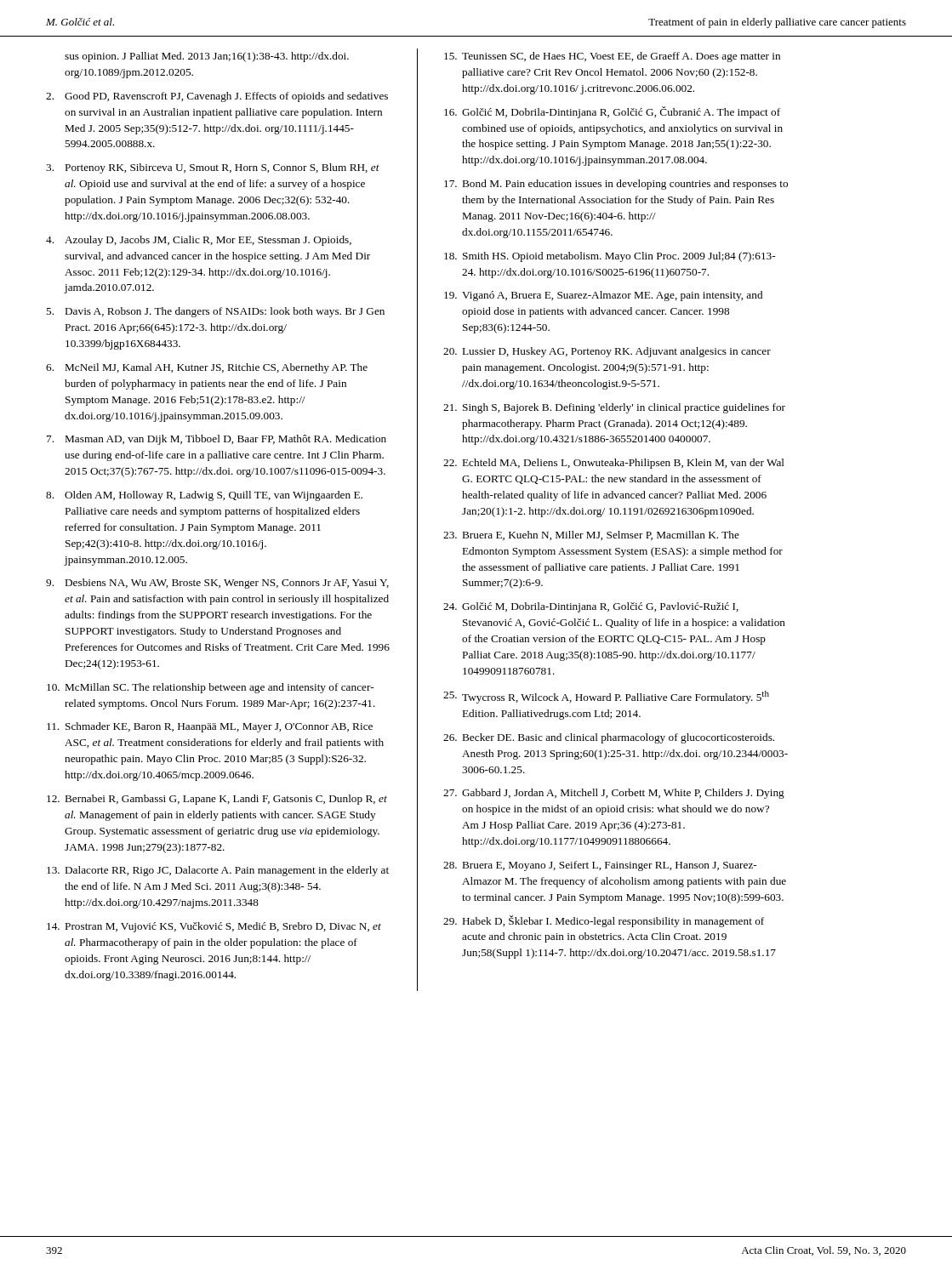Navigate to the element starting "5. Davis A, Robson J. The dangers of"
The image size is (952, 1276).
[219, 328]
